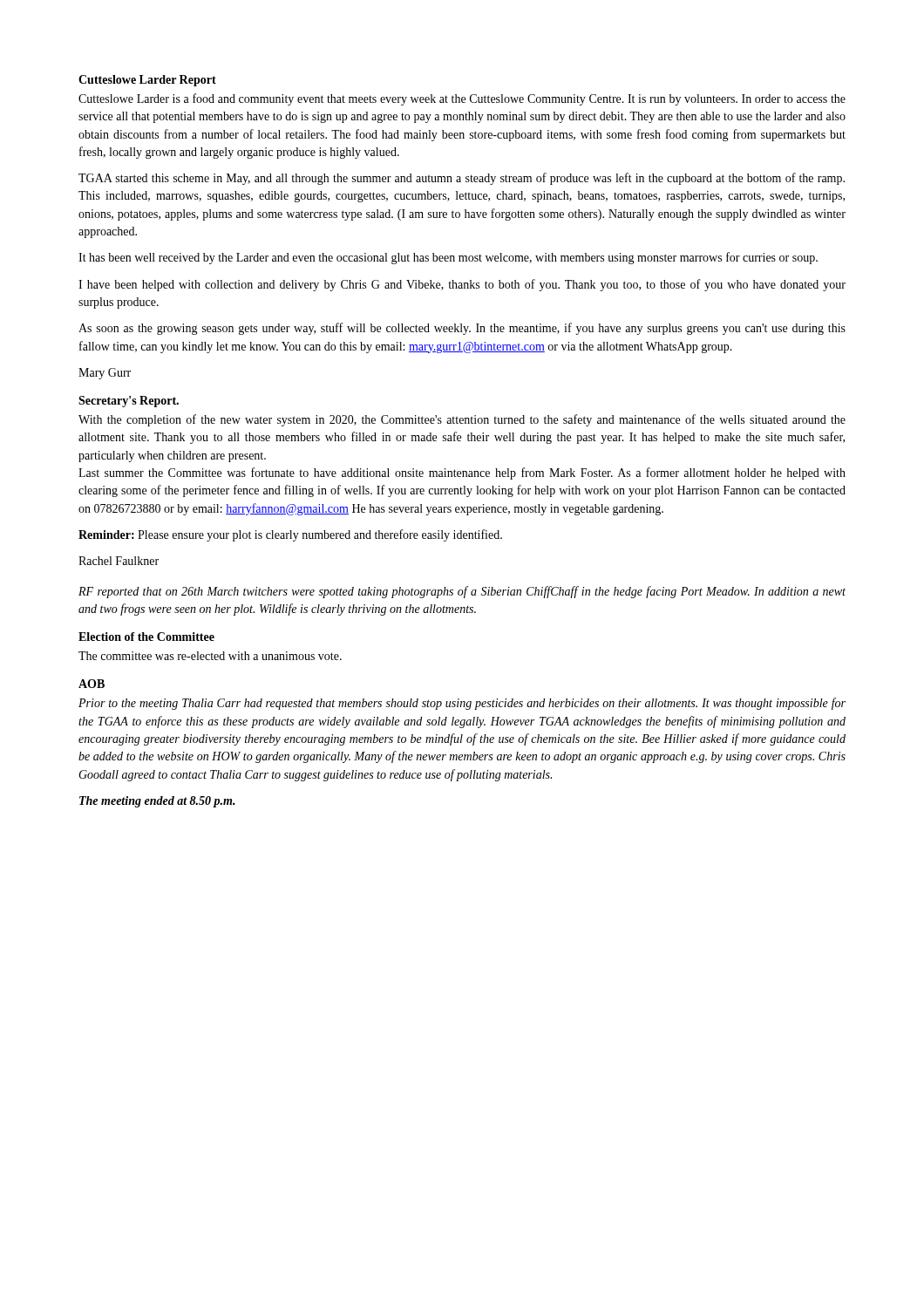This screenshot has width=924, height=1308.
Task: Where is the passage that starts "Prior to the meeting Thalia Carr had requested"?
Action: [x=462, y=739]
